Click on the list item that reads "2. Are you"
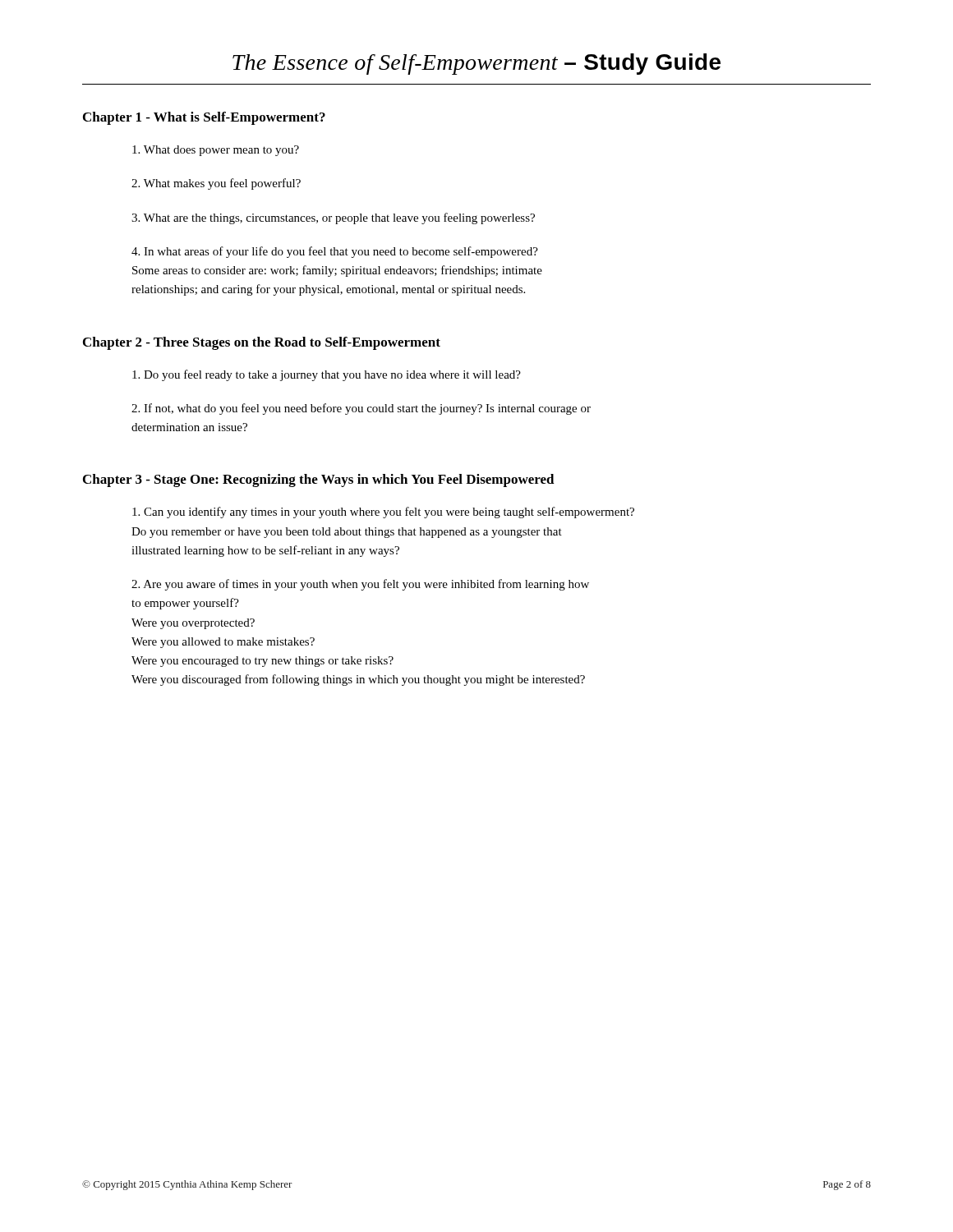 pyautogui.click(x=360, y=585)
